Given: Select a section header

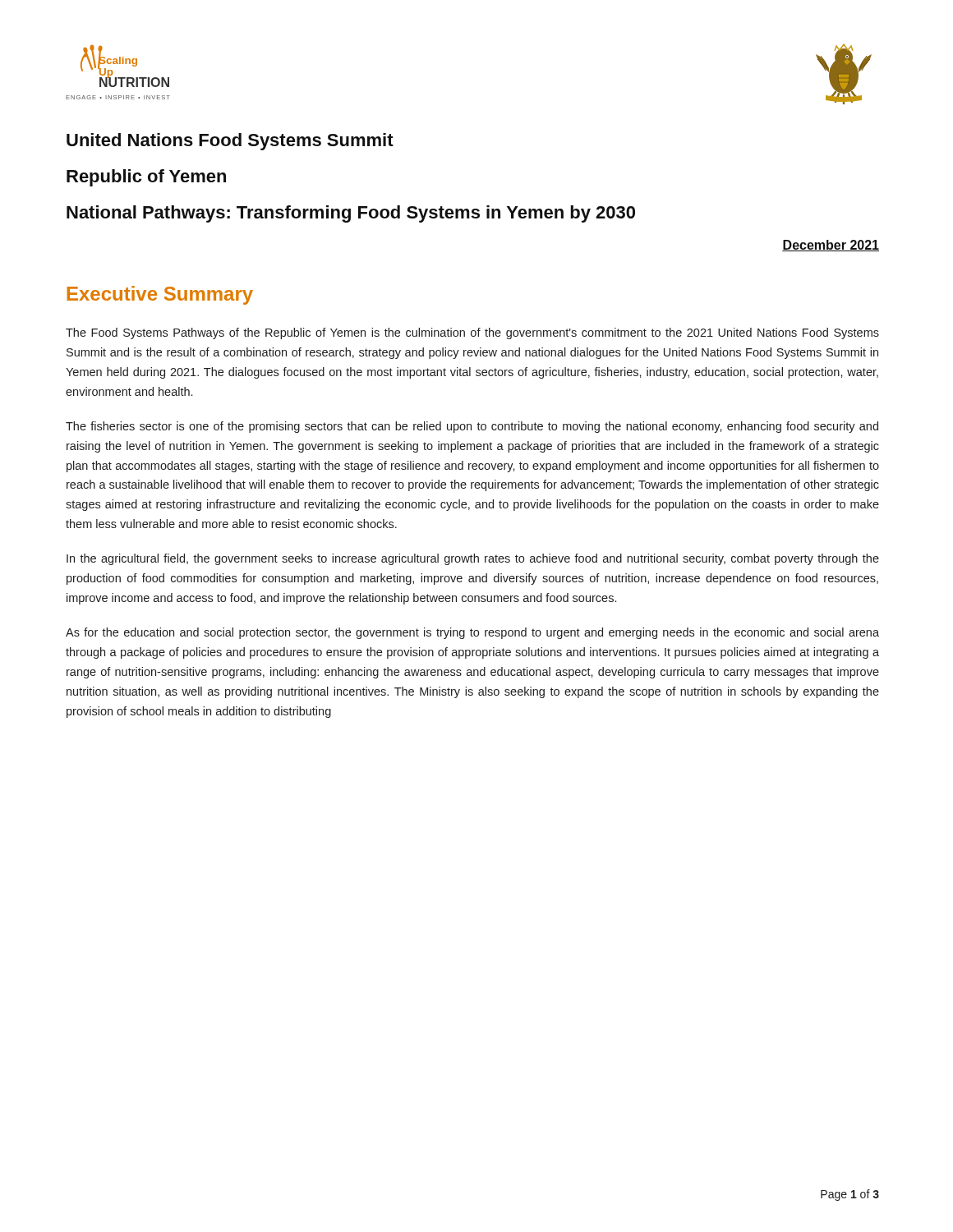Looking at the screenshot, I should (159, 294).
